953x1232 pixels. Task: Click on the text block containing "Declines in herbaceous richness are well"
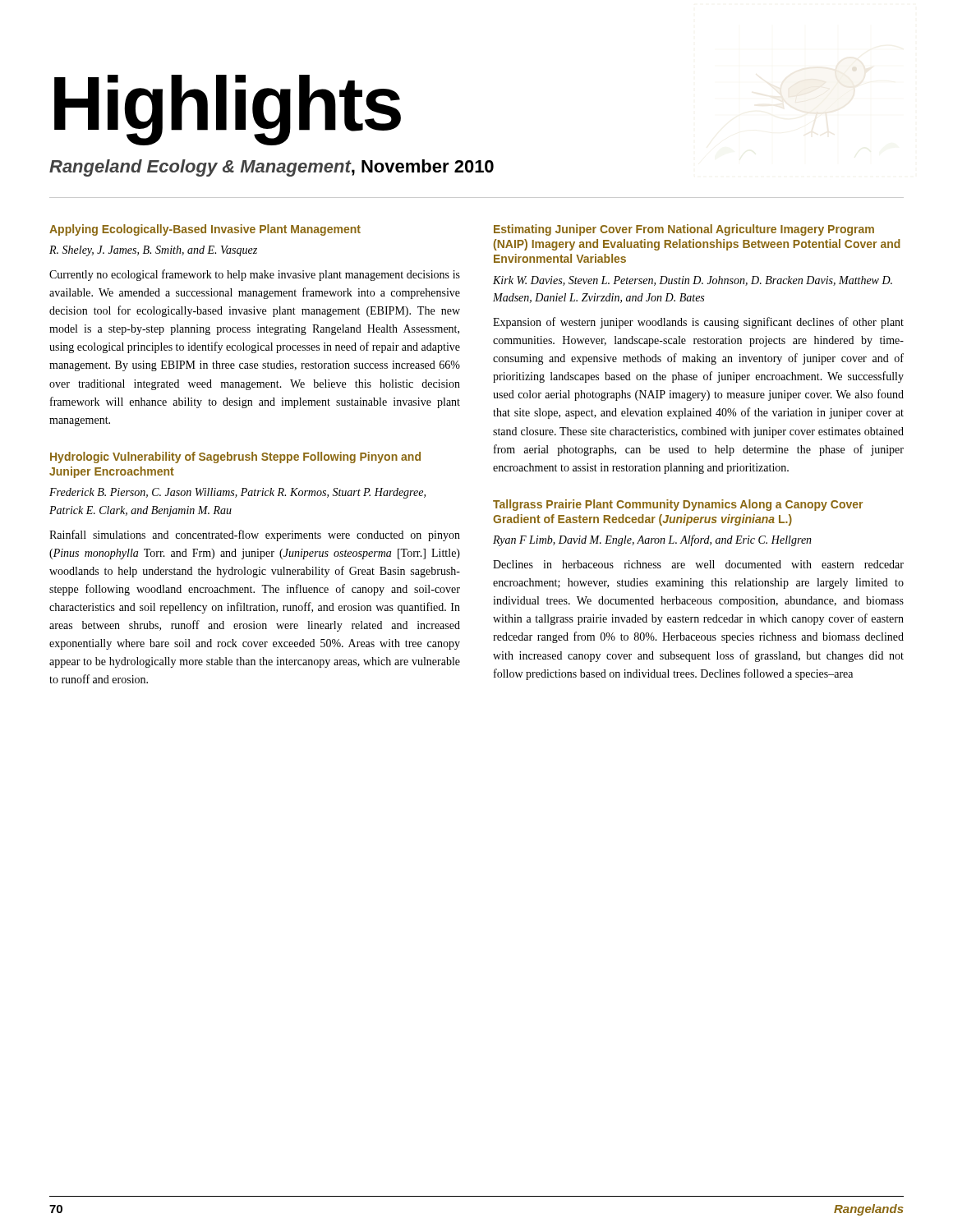(x=698, y=619)
